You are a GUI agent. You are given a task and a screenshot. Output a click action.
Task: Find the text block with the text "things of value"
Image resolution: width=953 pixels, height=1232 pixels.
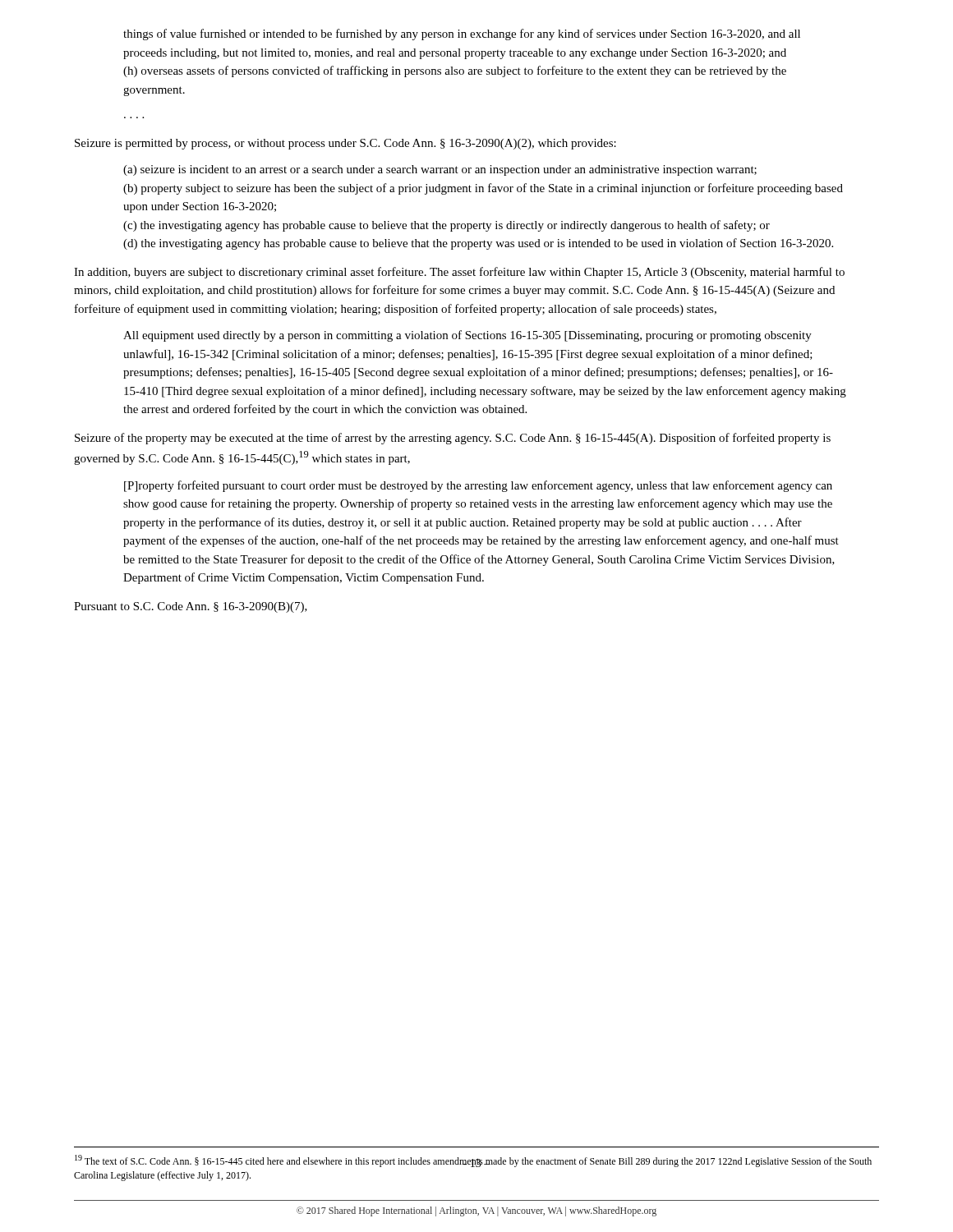click(462, 61)
